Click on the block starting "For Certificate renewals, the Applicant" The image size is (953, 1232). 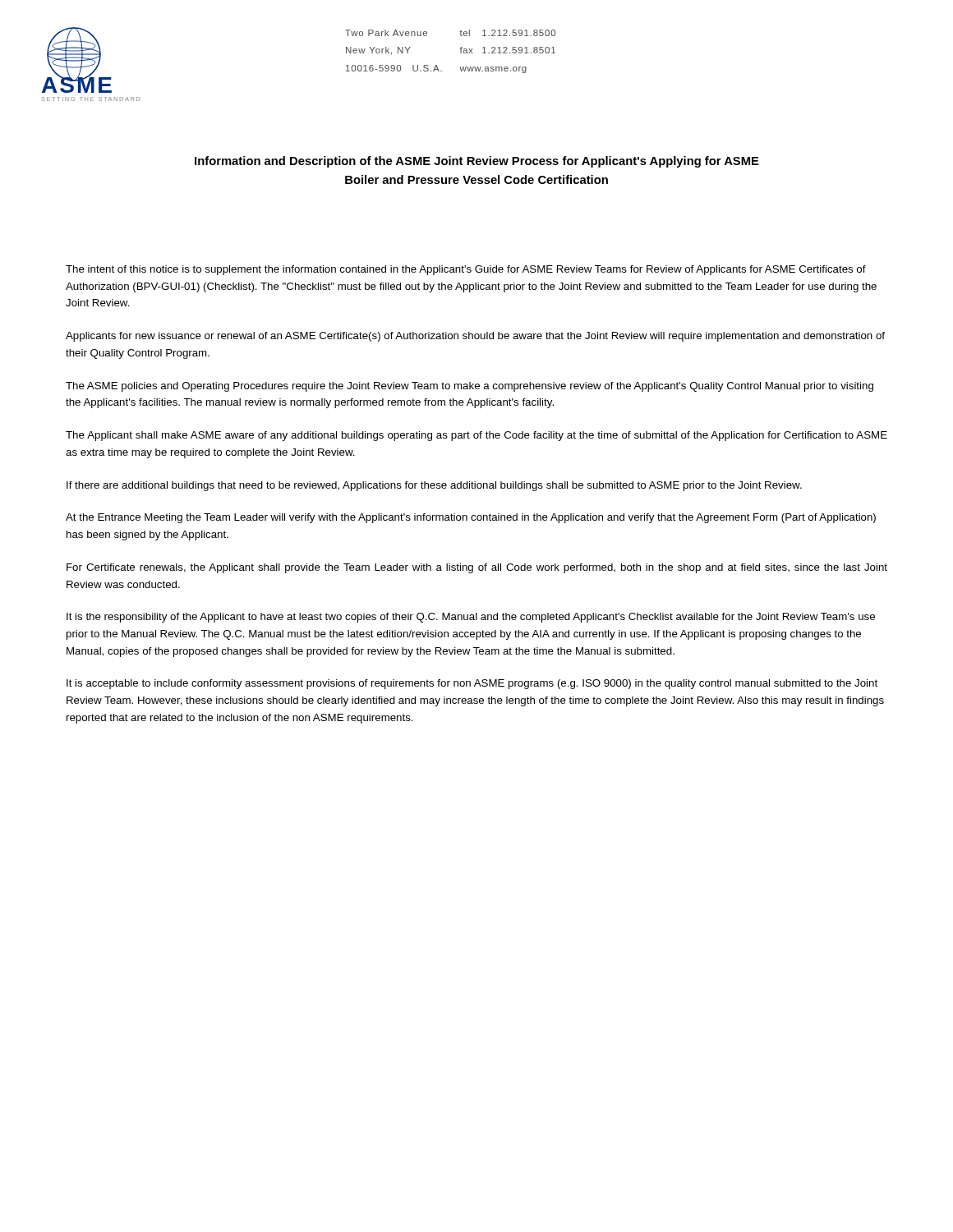(476, 575)
